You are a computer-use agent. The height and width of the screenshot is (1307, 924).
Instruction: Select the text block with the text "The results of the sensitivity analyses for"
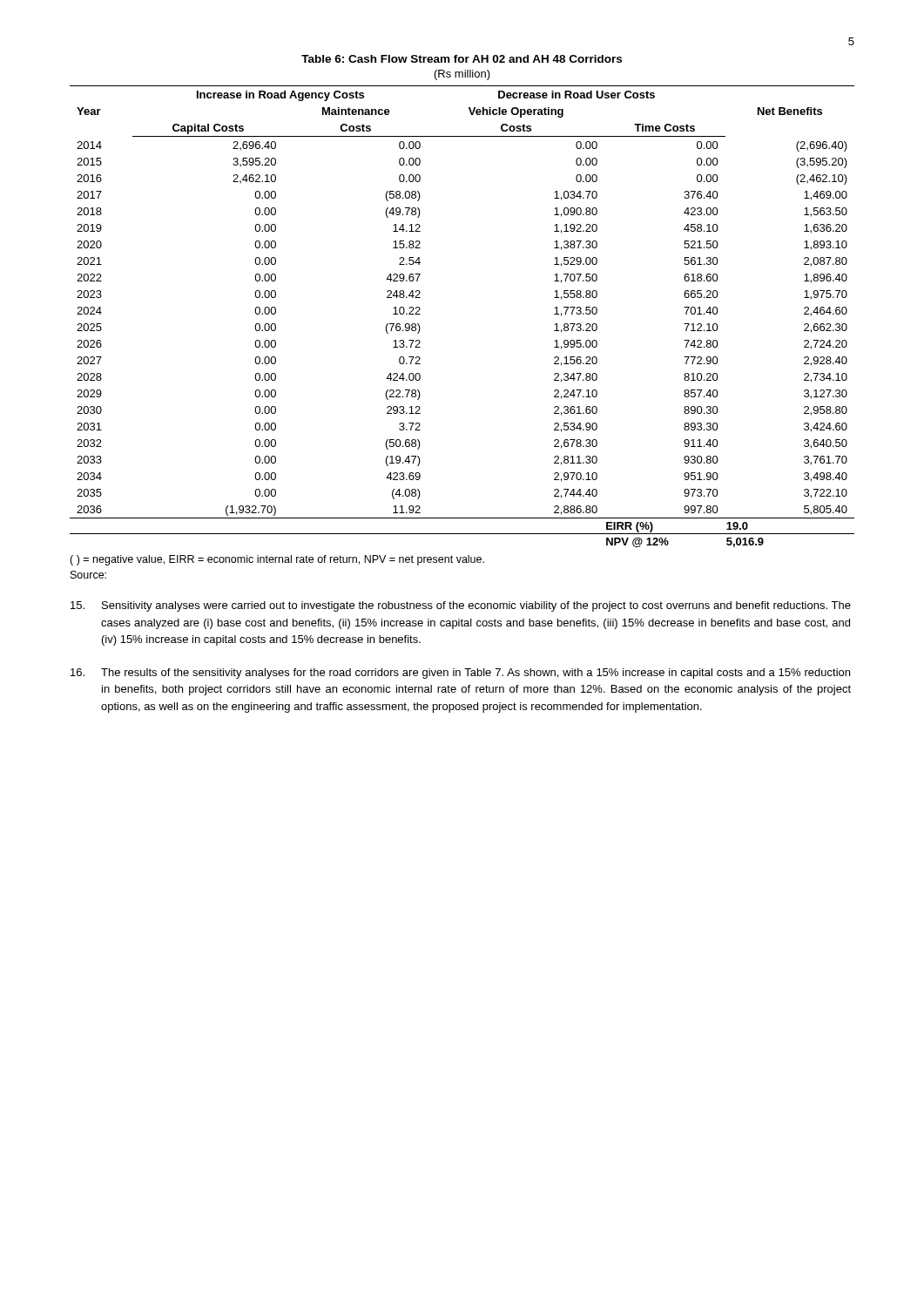click(460, 689)
